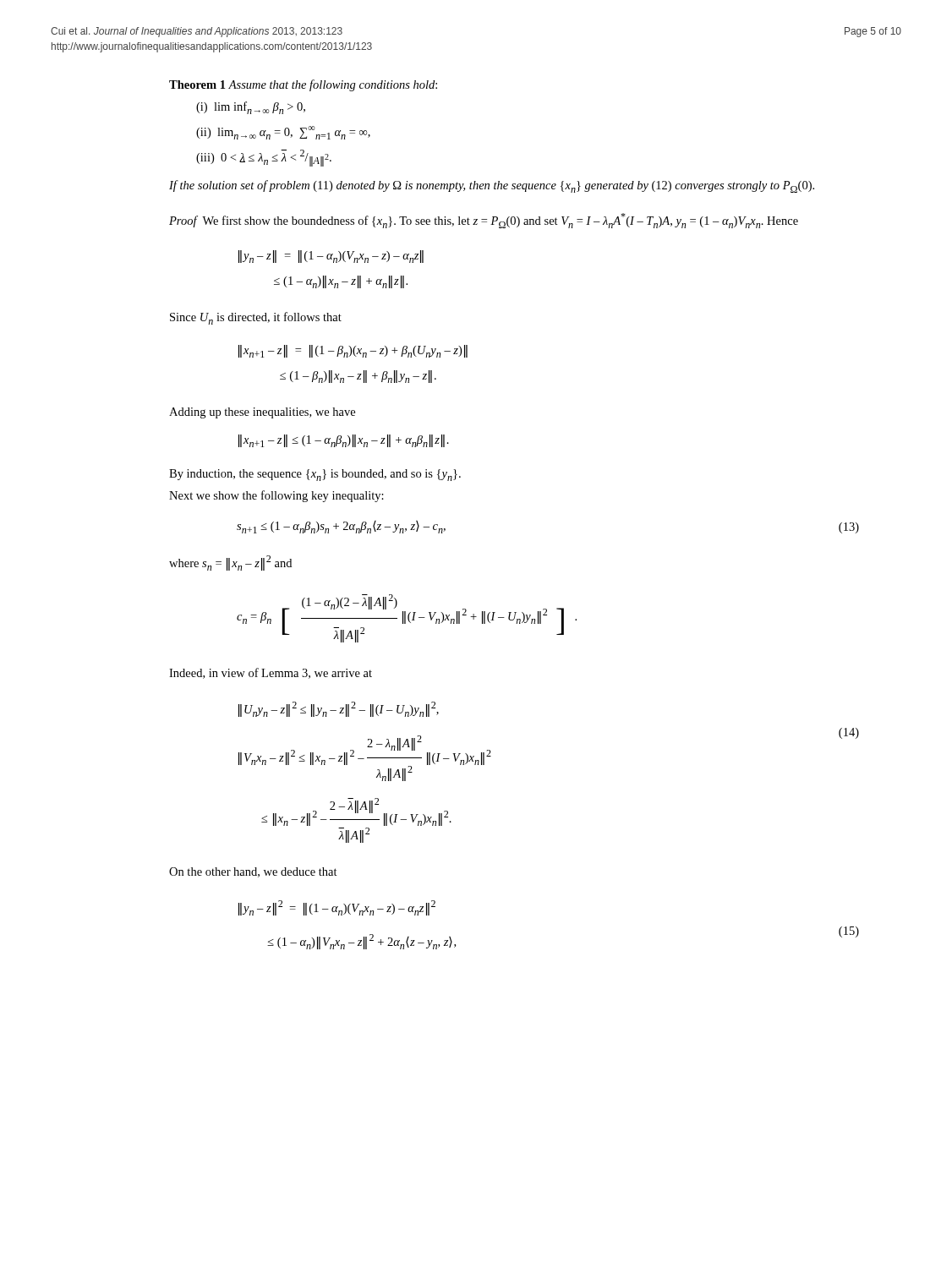The height and width of the screenshot is (1268, 952).
Task: Locate the text block starting "(i) lim infn→∞ βn > 0,"
Action: (251, 108)
